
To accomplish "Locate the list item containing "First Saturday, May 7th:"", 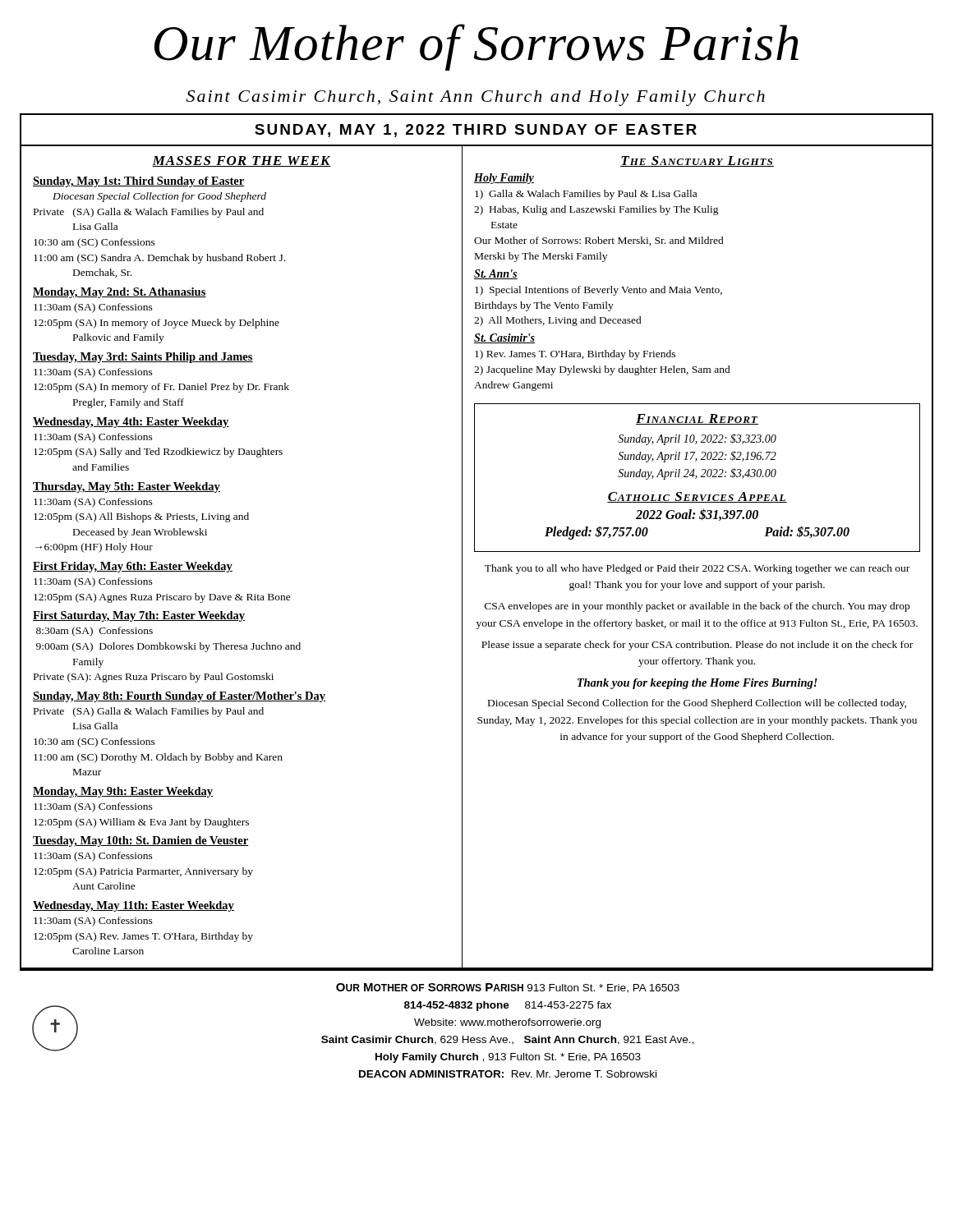I will (x=242, y=647).
